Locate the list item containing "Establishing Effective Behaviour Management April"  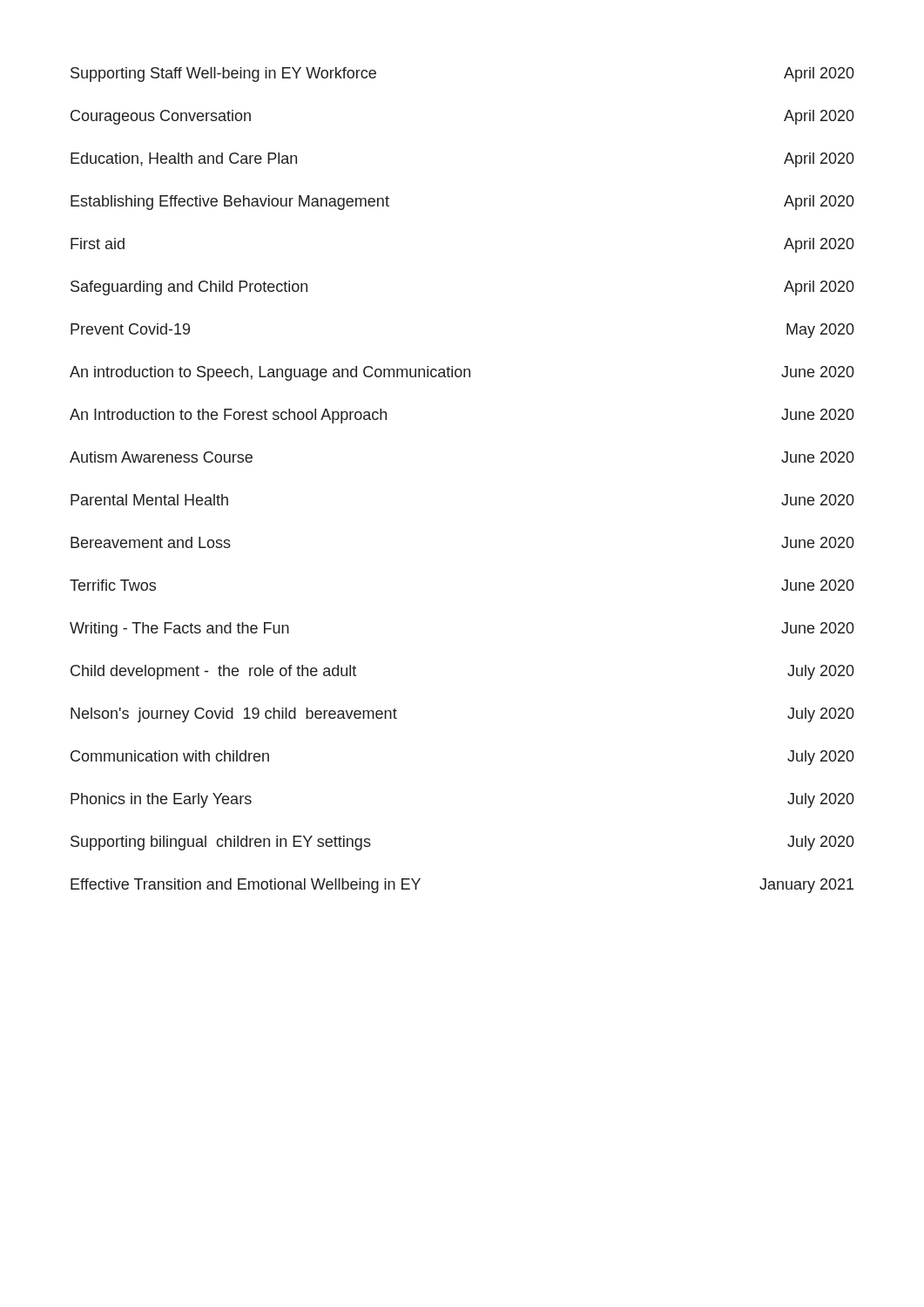pos(228,202)
